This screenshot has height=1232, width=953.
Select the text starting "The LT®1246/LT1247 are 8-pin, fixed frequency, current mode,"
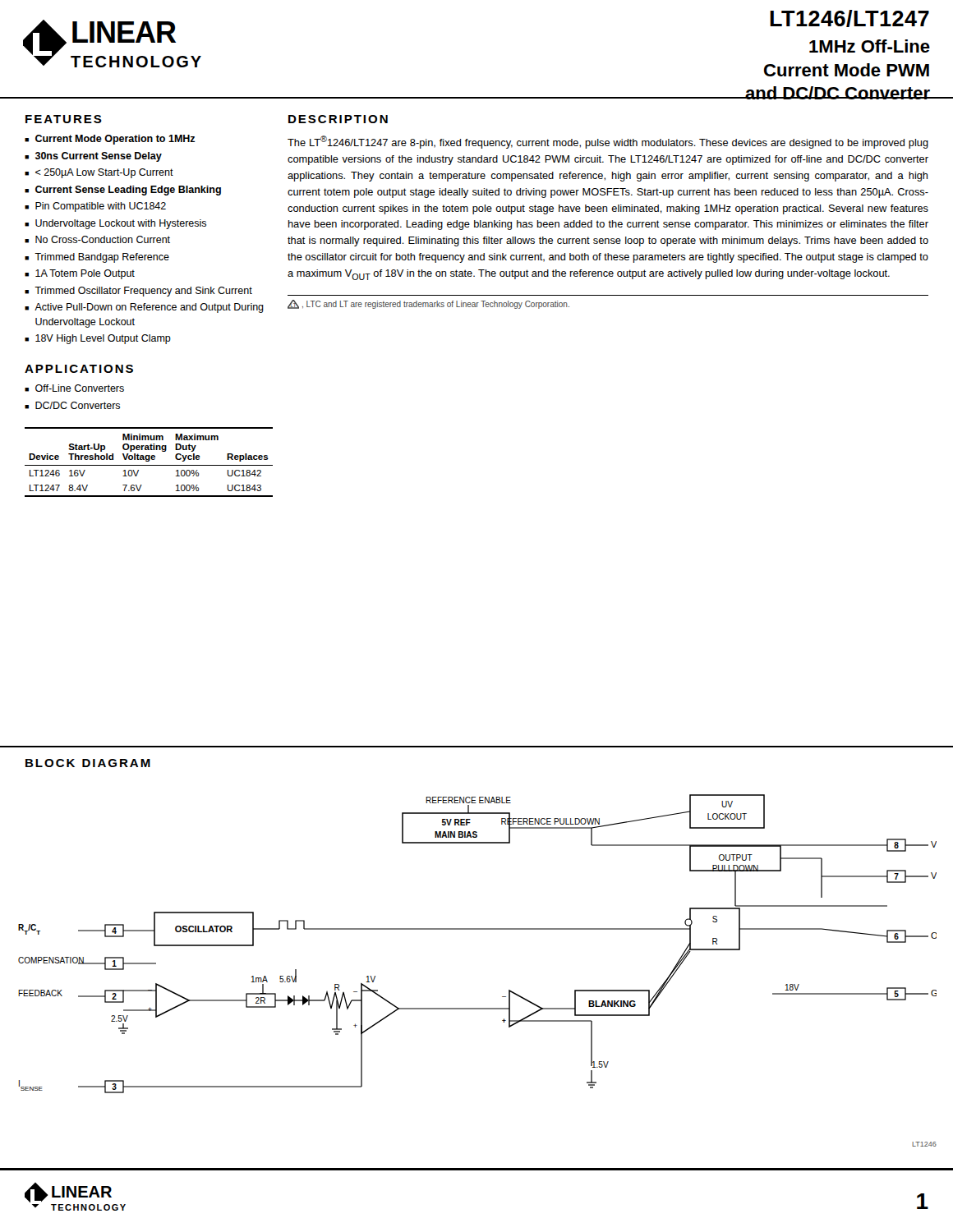[608, 208]
